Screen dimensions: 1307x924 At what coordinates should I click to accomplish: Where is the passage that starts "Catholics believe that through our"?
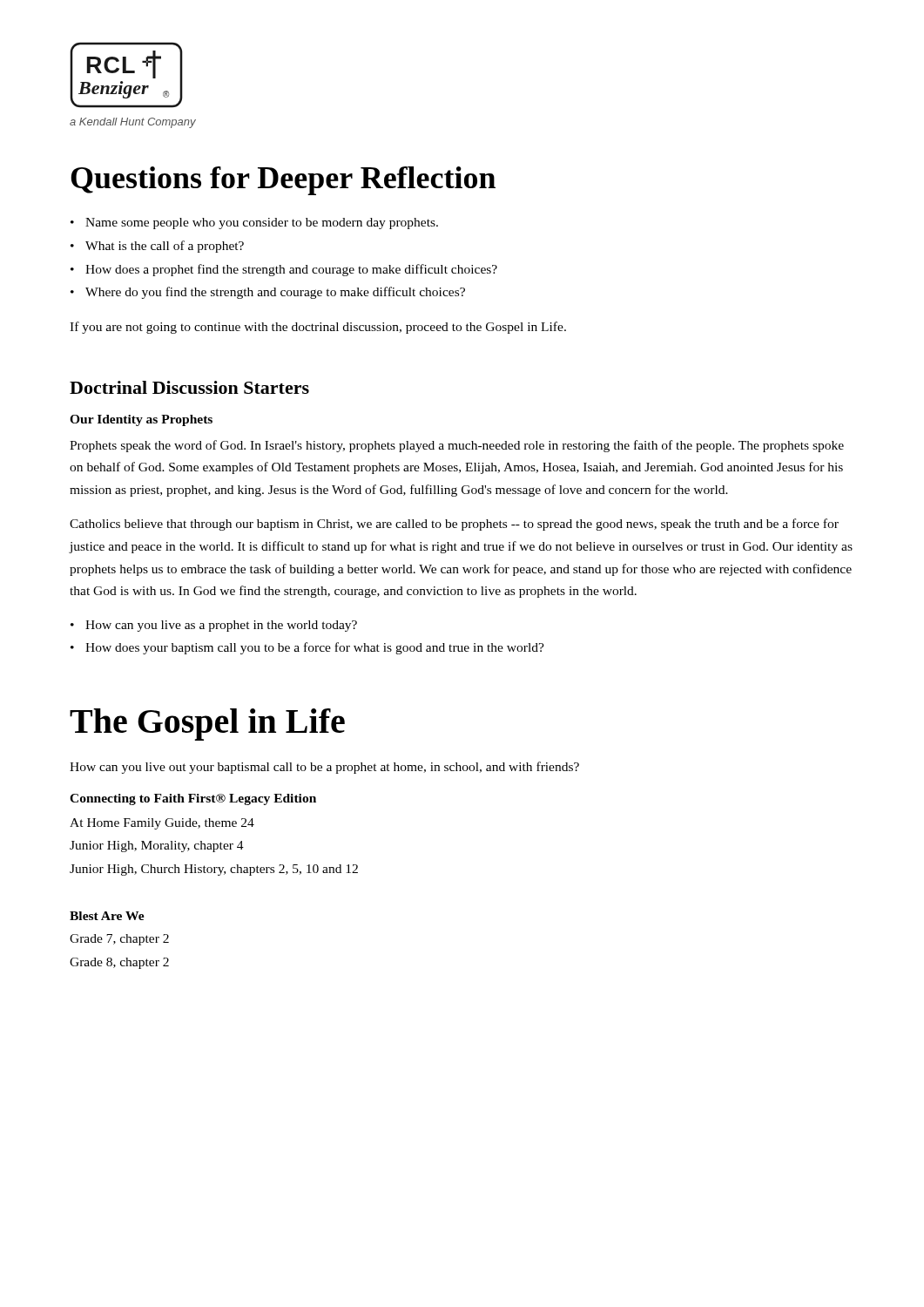pyautogui.click(x=461, y=557)
